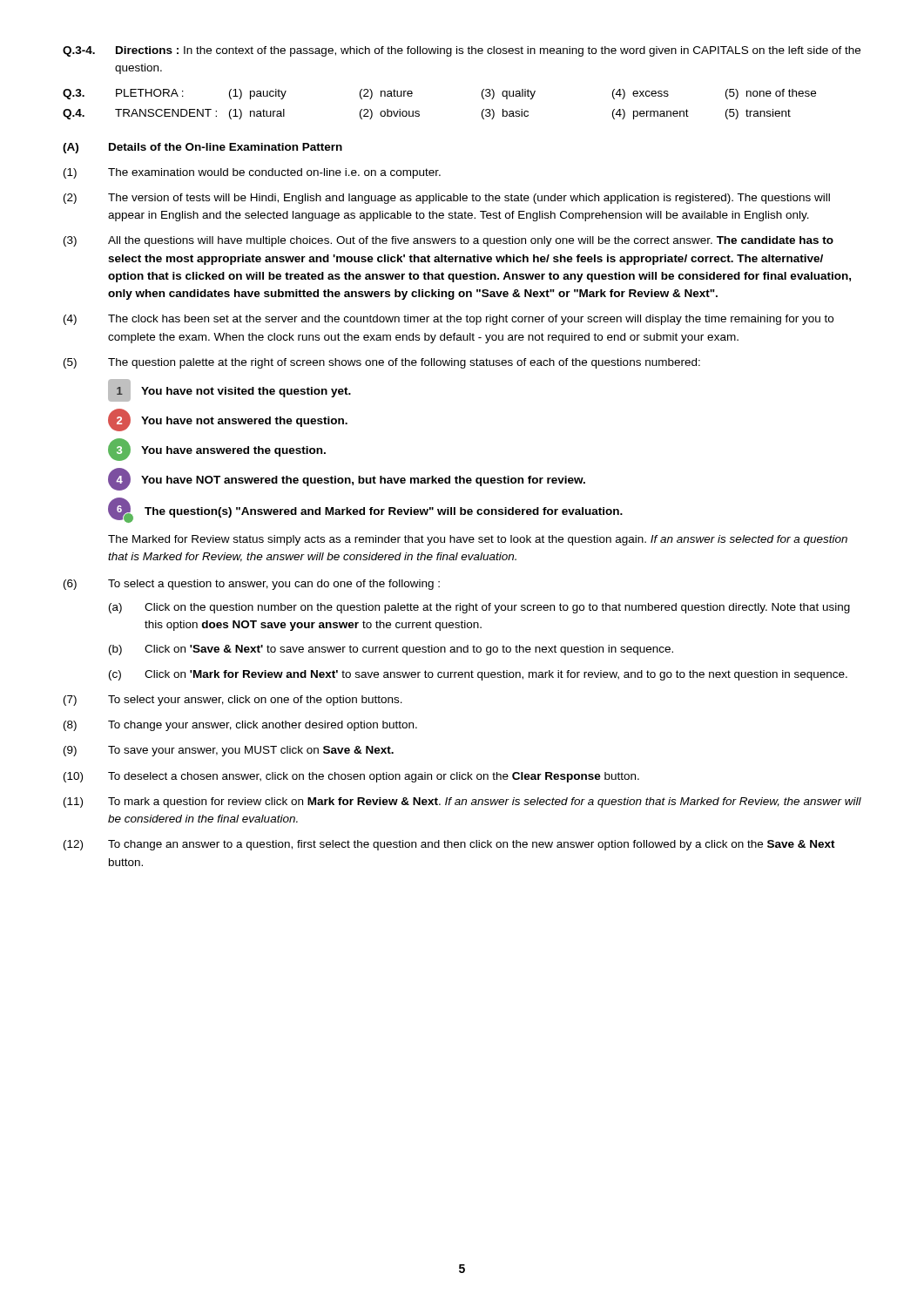This screenshot has width=924, height=1307.
Task: Click on the element starting "(7) To select your answer, click on one"
Action: (233, 700)
